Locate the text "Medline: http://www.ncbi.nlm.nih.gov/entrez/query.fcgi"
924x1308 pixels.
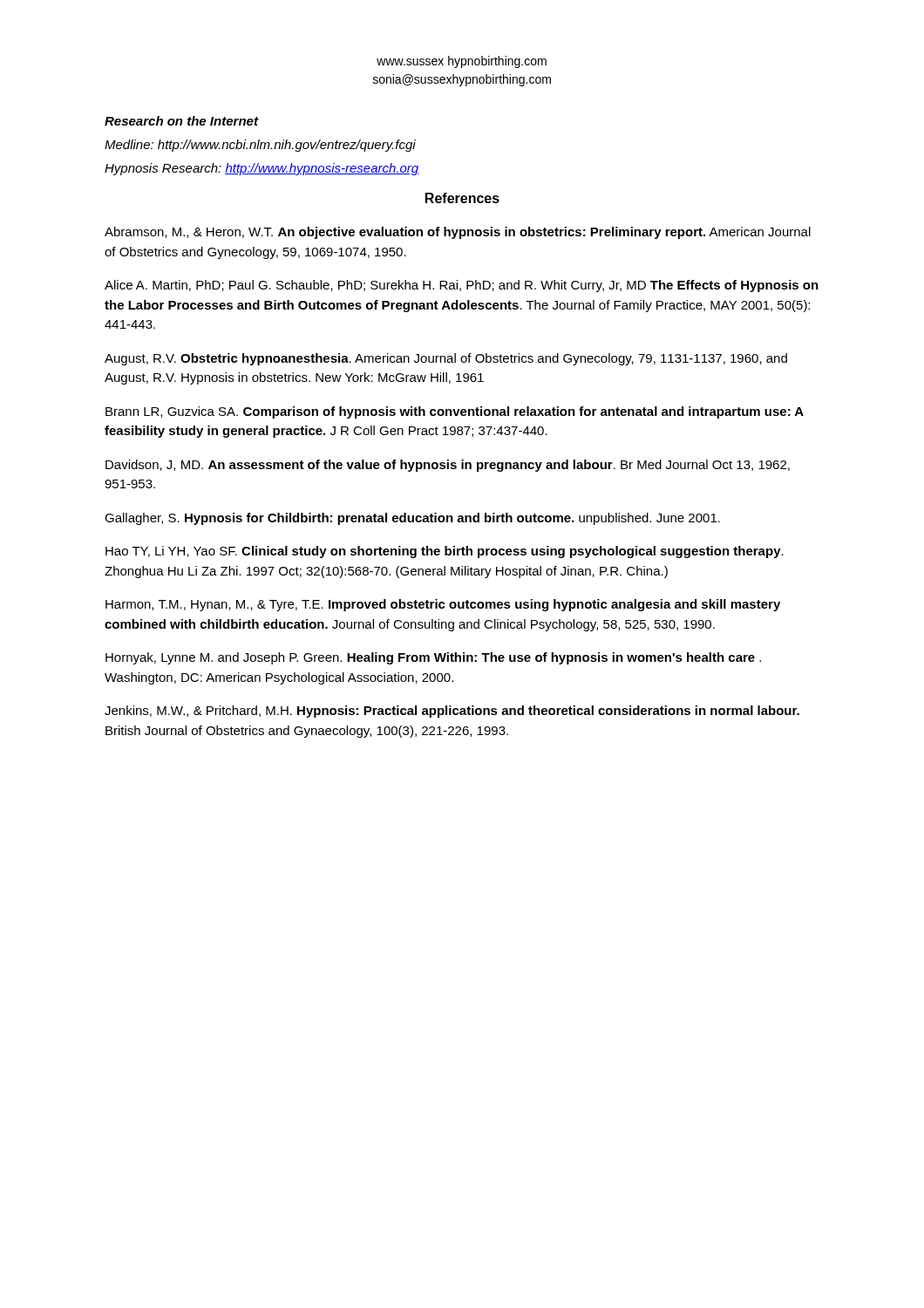pyautogui.click(x=260, y=144)
